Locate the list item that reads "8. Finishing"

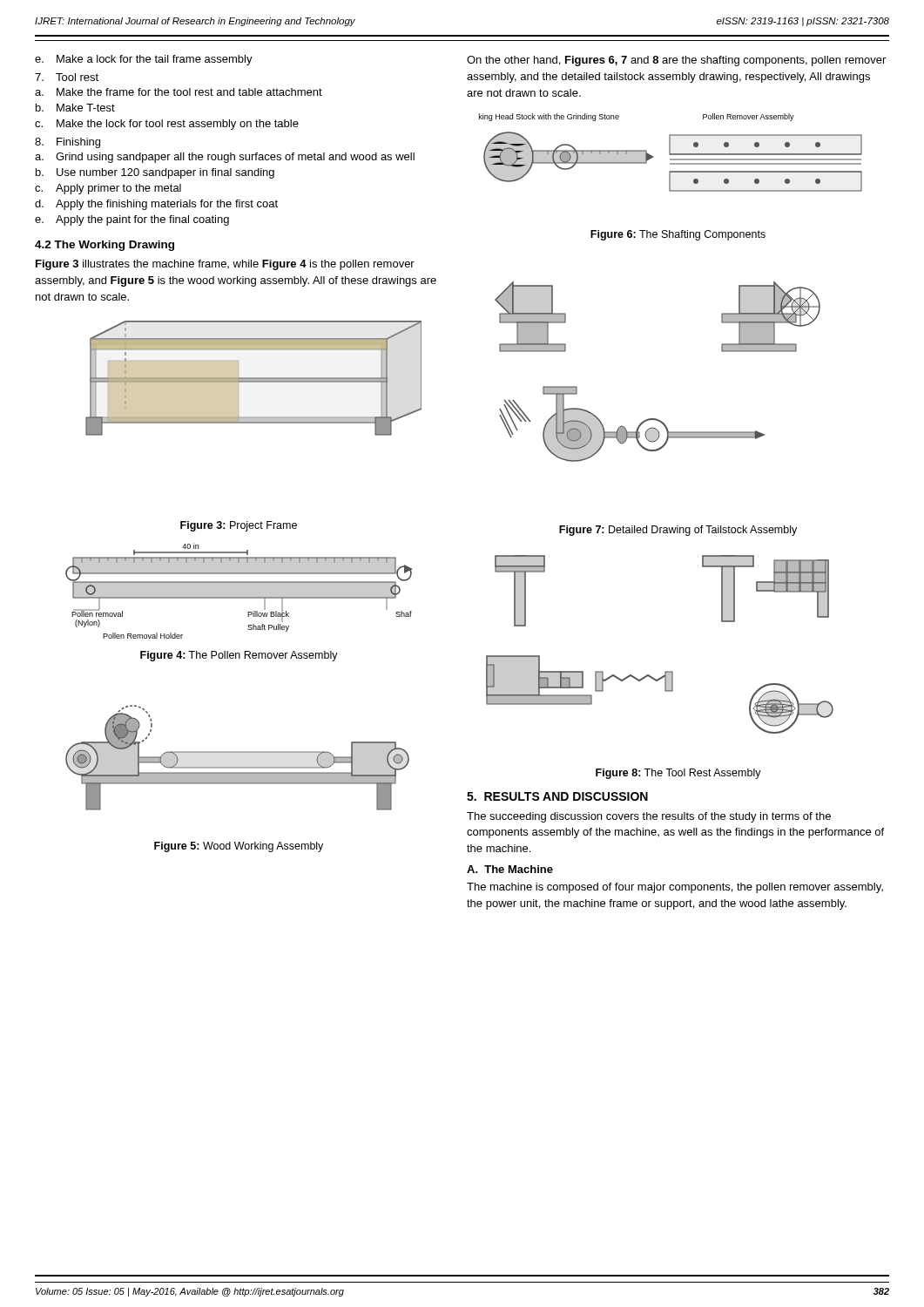[x=67, y=143]
